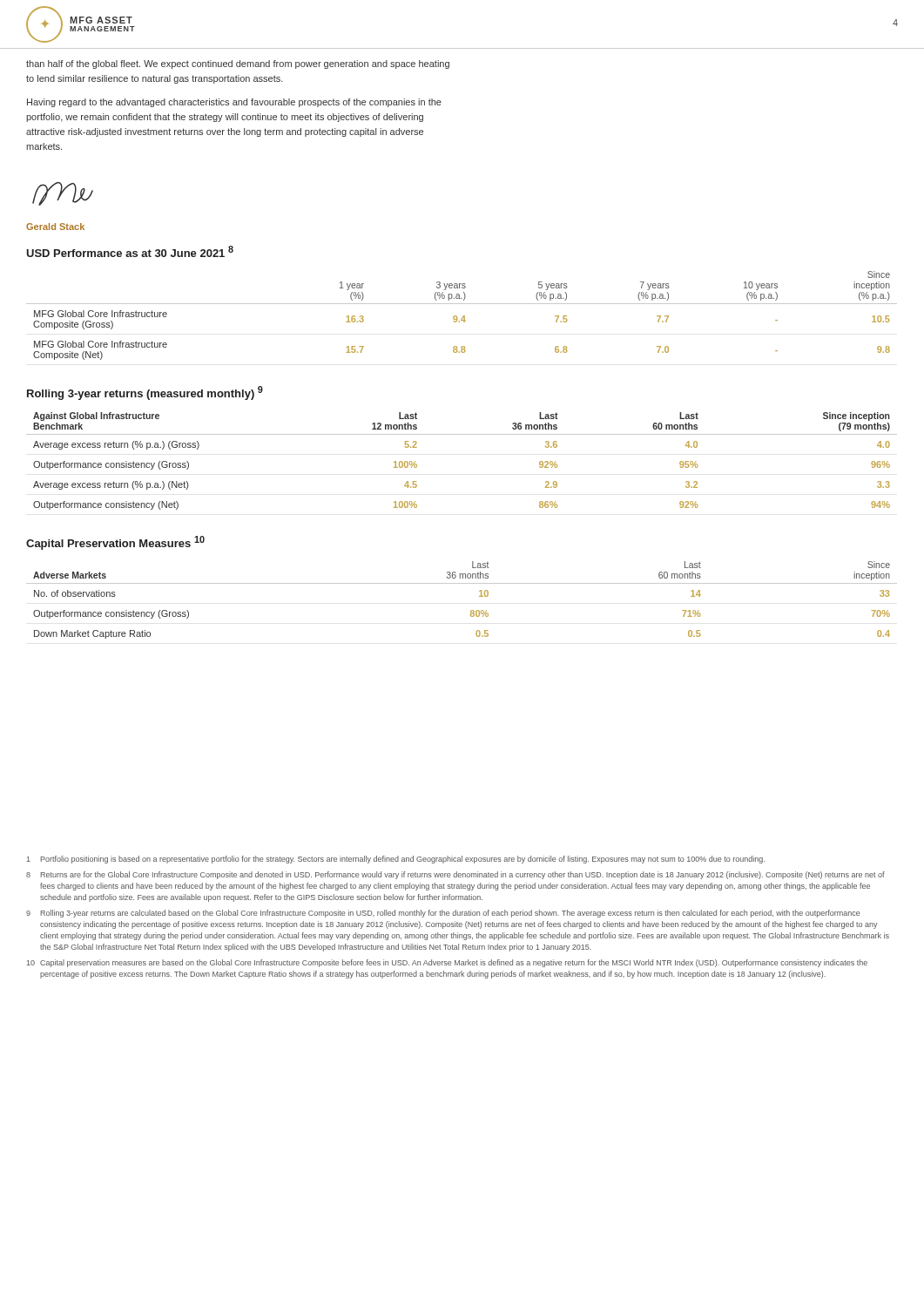The width and height of the screenshot is (924, 1307).
Task: Locate the block of text that opens with "10 Capital preservation measures are based"
Action: coord(462,969)
